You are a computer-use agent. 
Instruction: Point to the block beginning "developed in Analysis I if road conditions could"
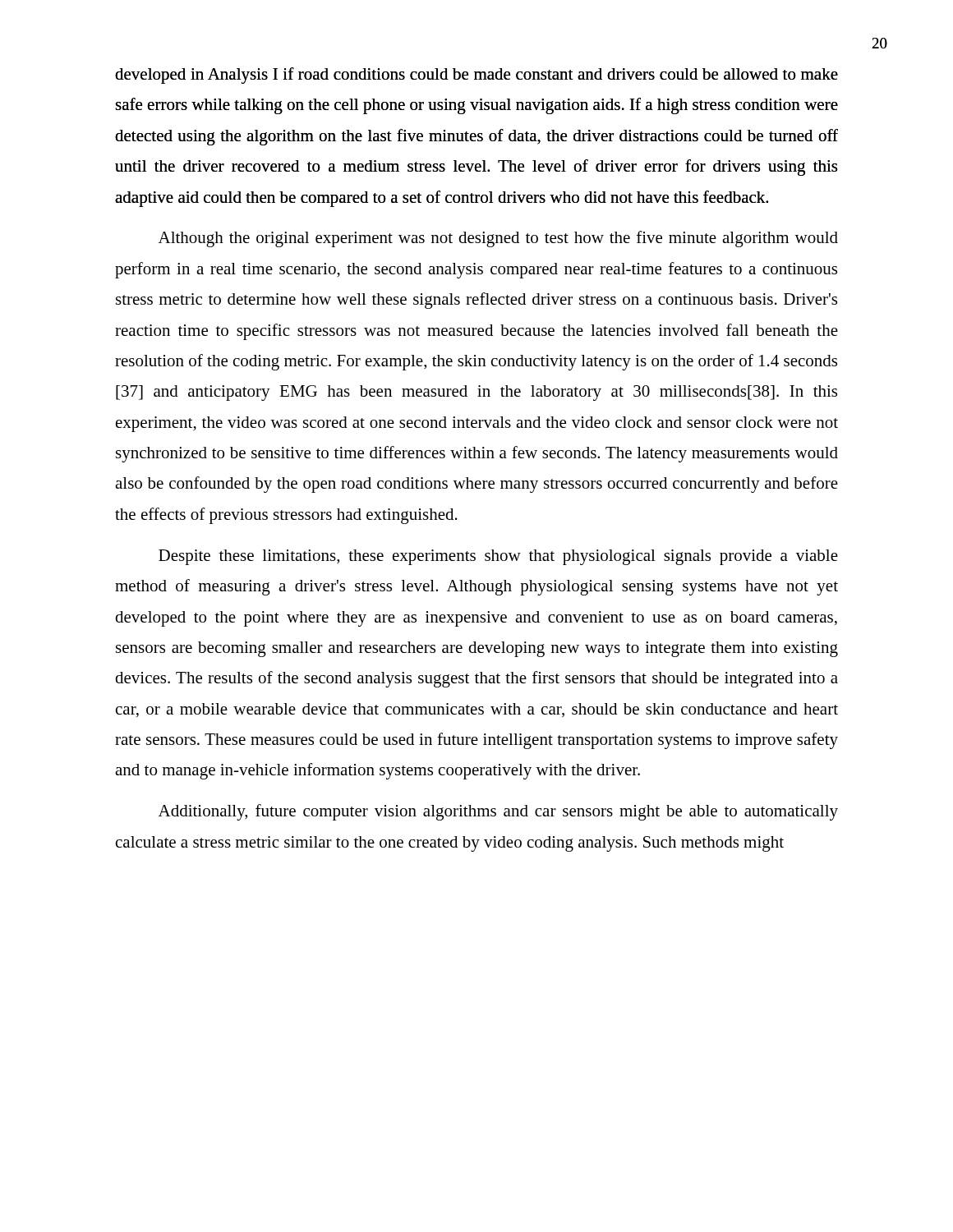pos(476,136)
